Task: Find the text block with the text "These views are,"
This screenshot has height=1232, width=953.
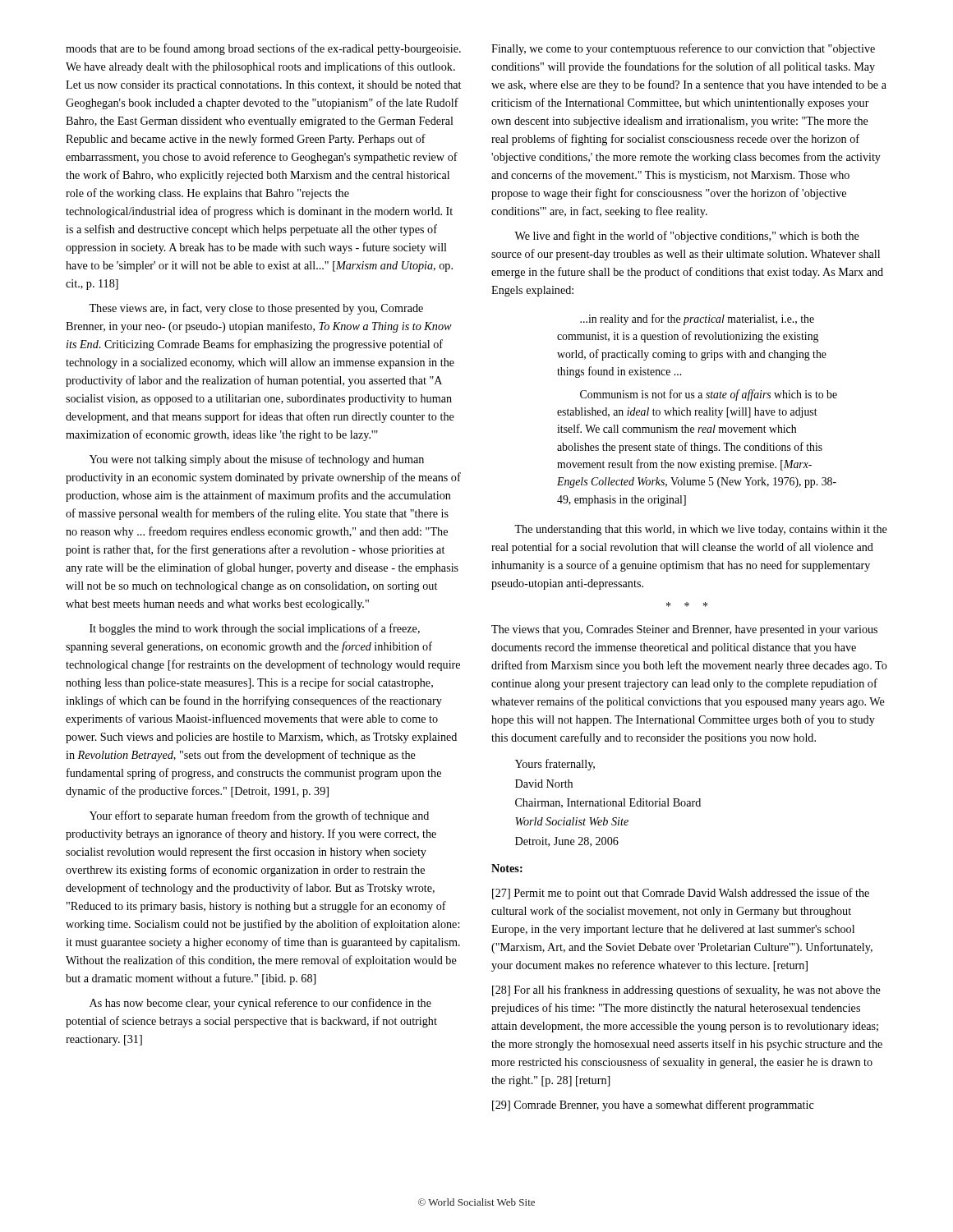Action: pyautogui.click(x=264, y=371)
